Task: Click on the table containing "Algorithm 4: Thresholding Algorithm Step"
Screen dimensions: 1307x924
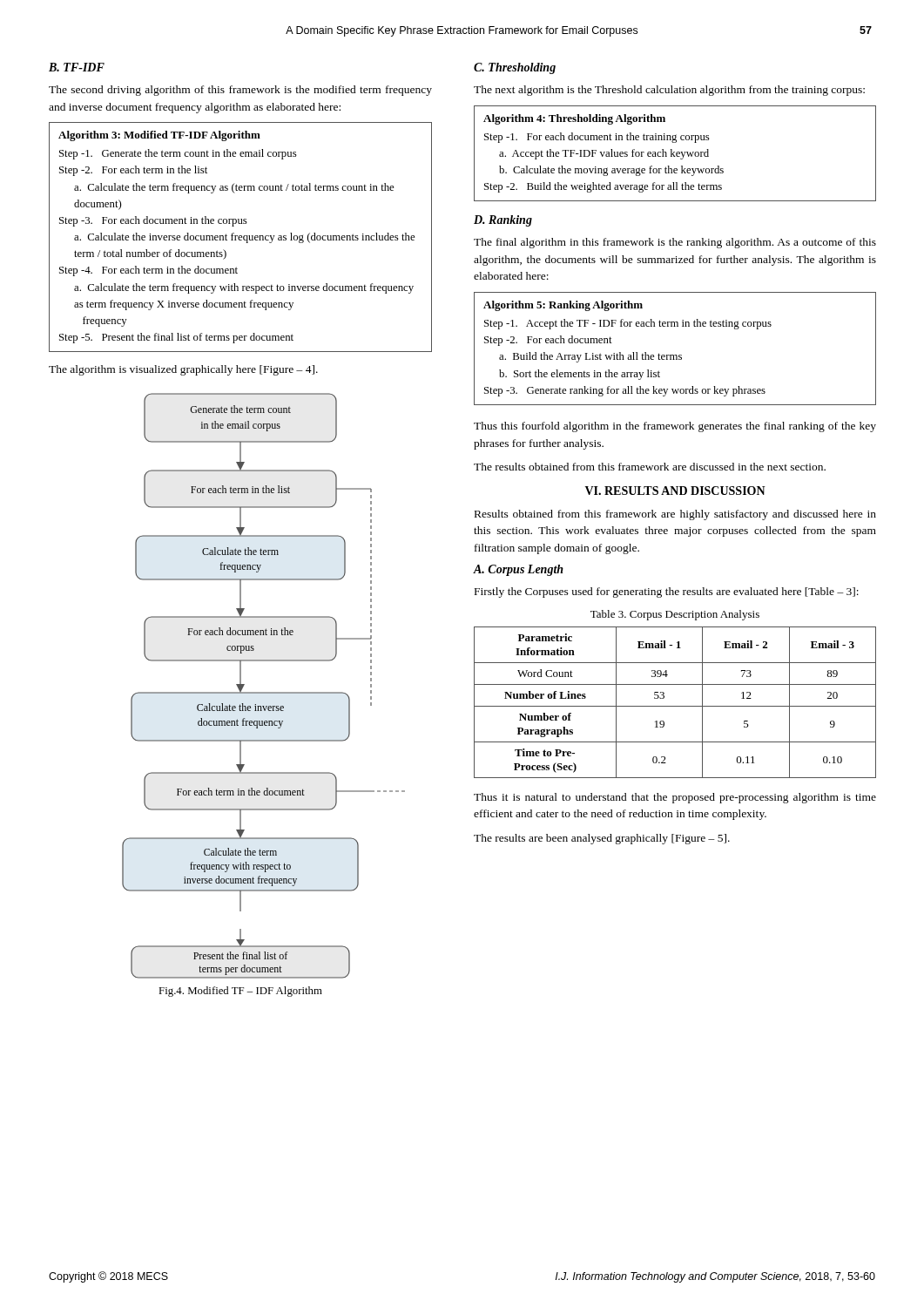Action: (x=675, y=153)
